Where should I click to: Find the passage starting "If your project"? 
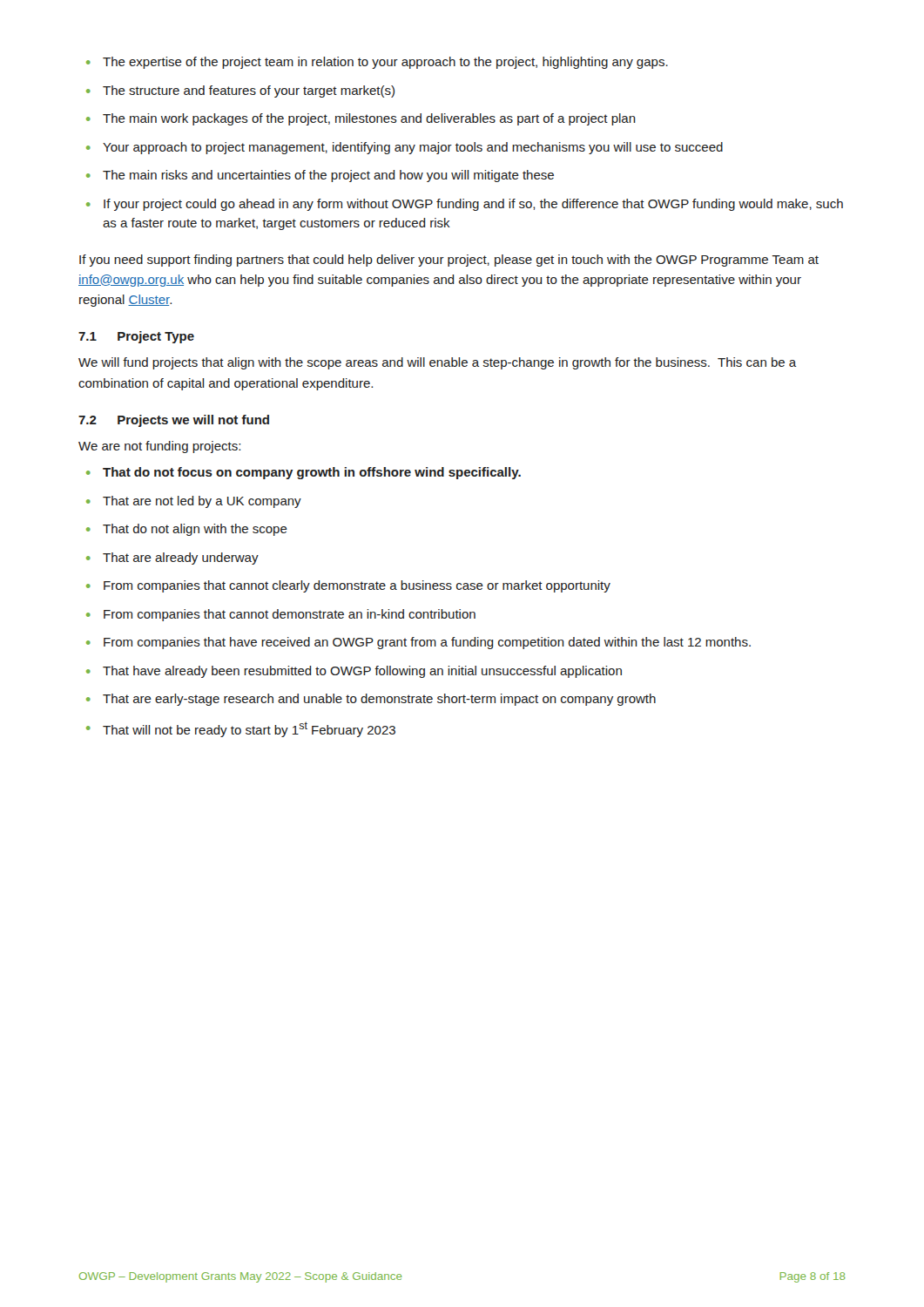(473, 213)
